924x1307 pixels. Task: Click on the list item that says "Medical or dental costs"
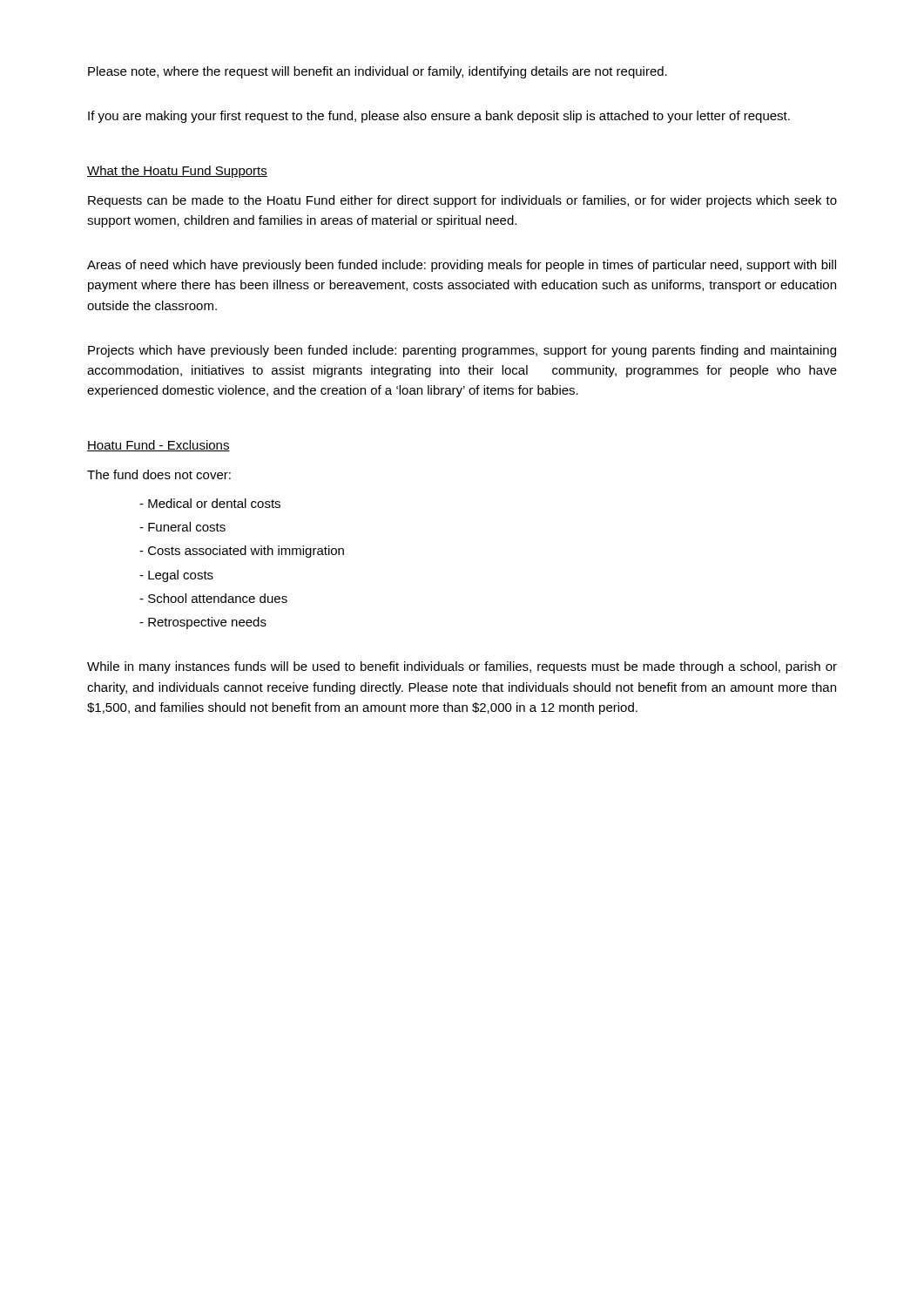click(x=214, y=503)
